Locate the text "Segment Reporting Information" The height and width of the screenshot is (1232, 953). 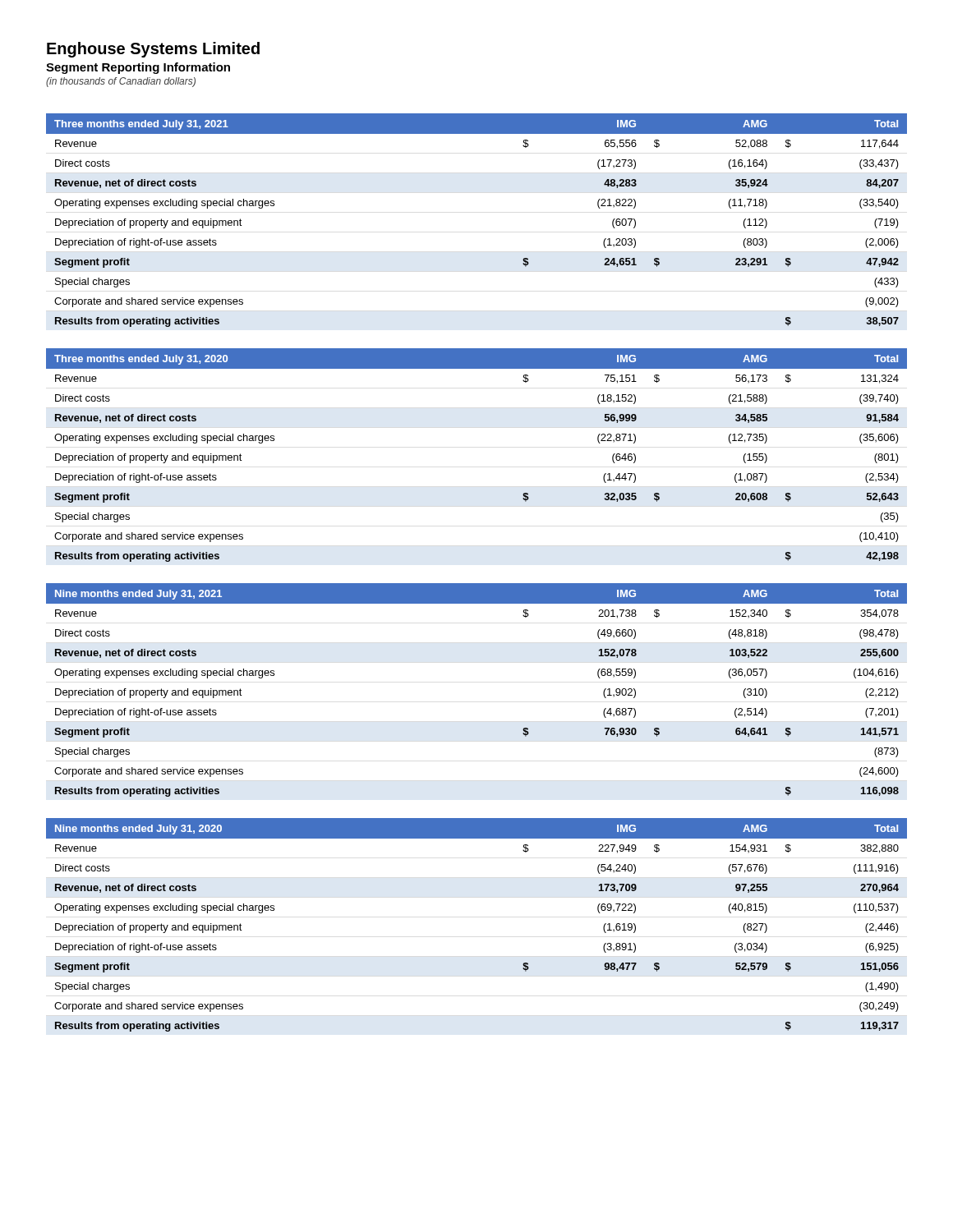coord(138,67)
